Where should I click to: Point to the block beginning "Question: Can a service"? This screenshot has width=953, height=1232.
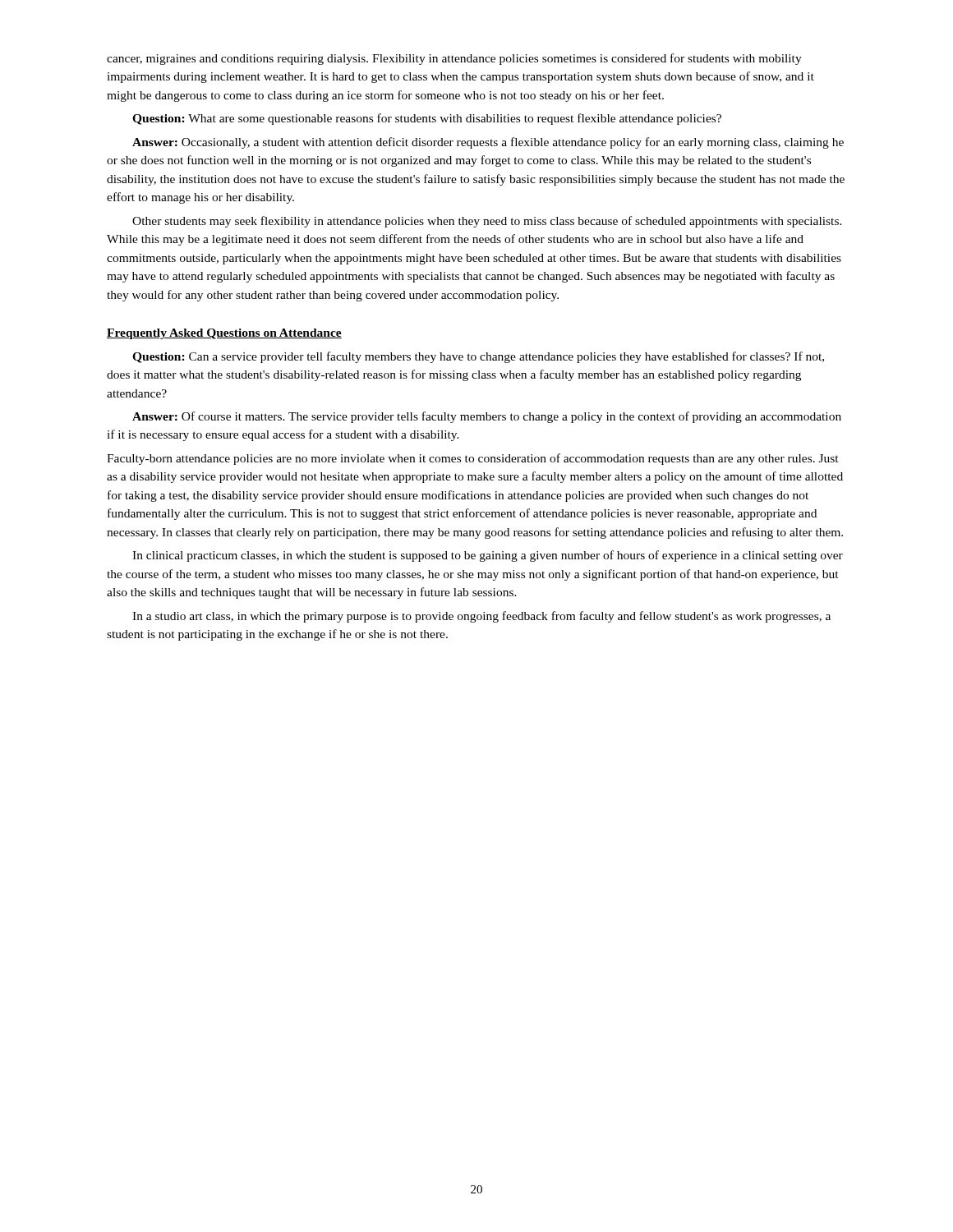click(476, 375)
